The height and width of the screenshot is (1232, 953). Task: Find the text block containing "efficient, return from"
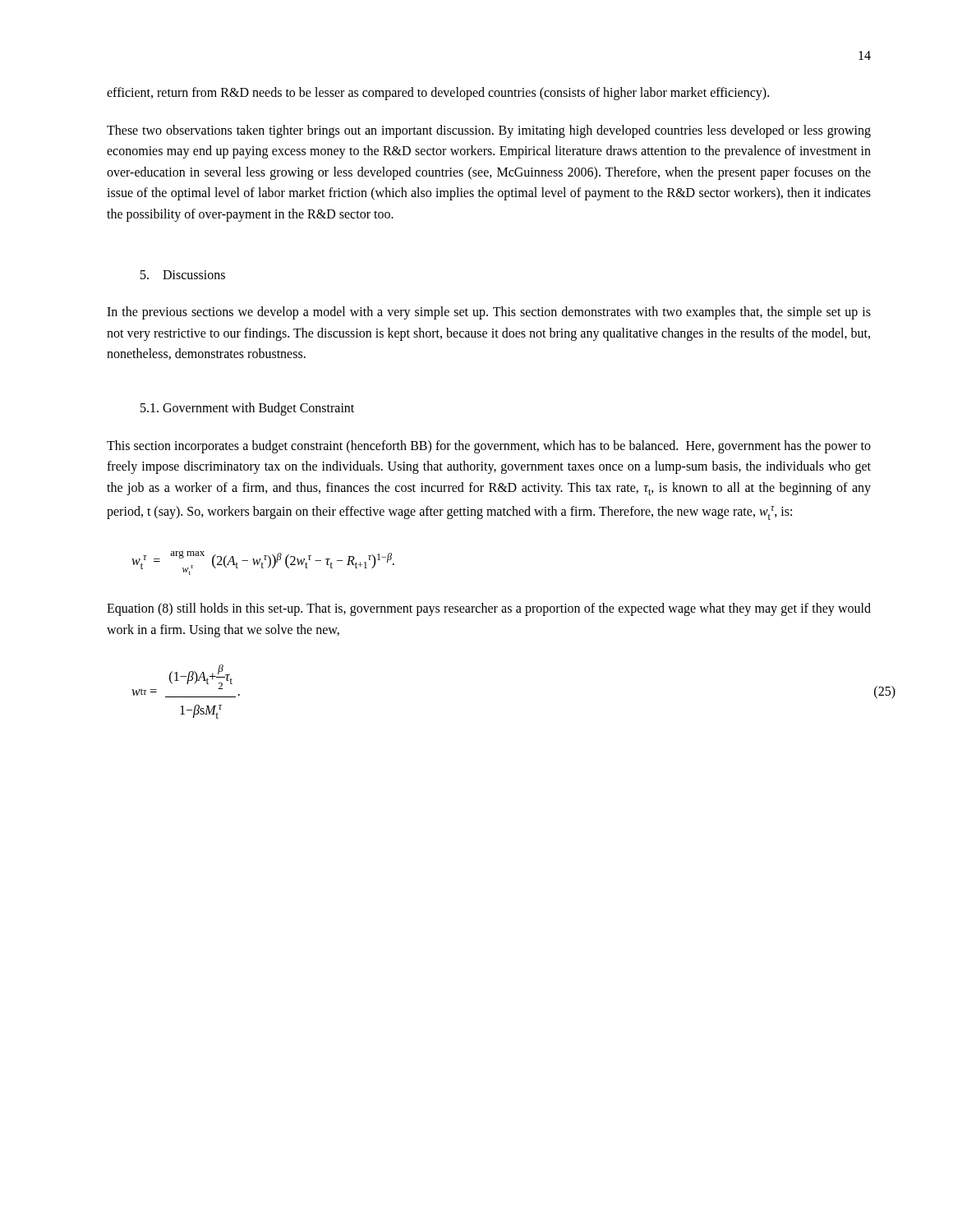click(x=438, y=92)
